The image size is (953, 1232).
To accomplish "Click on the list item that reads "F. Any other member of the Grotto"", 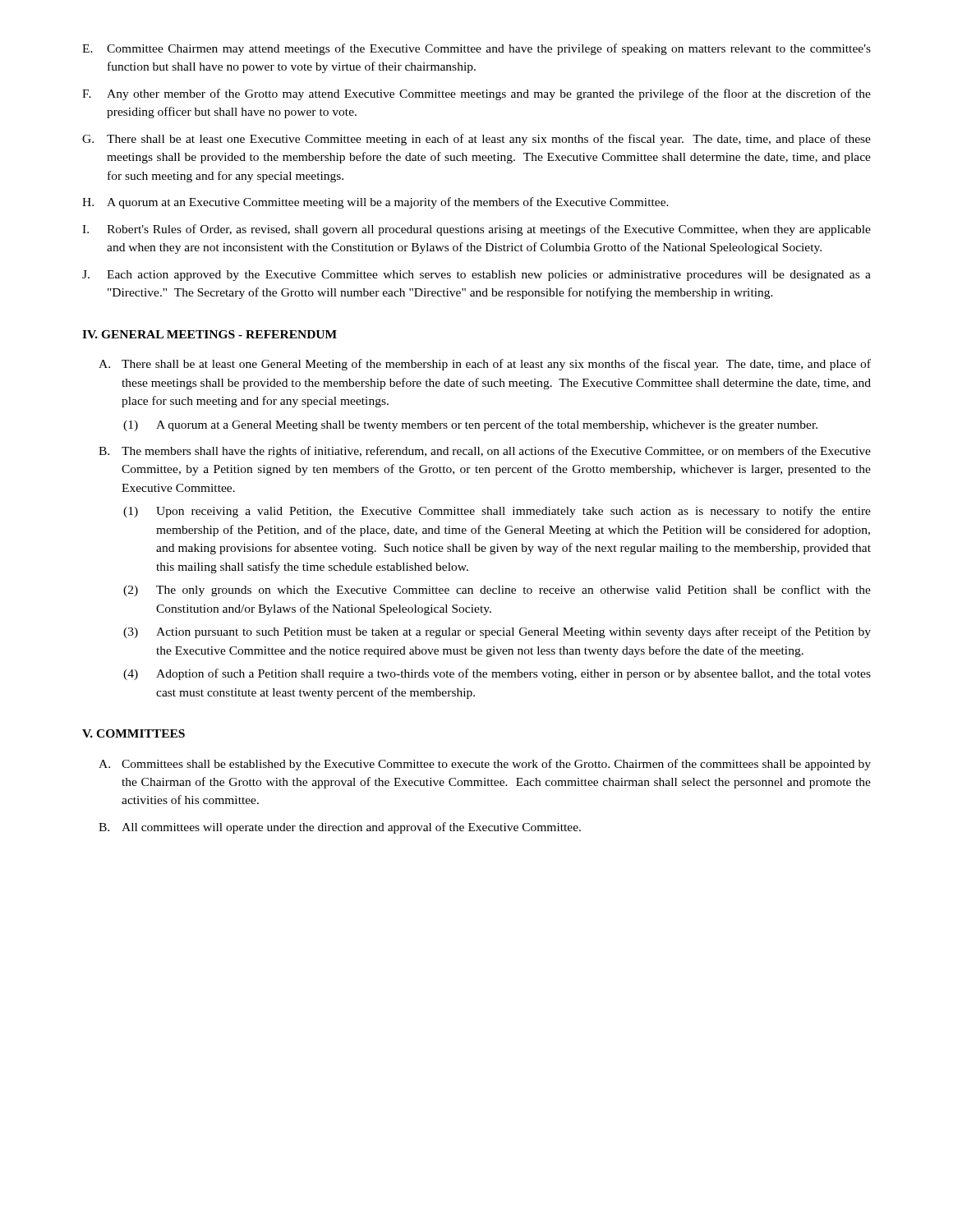I will 476,103.
